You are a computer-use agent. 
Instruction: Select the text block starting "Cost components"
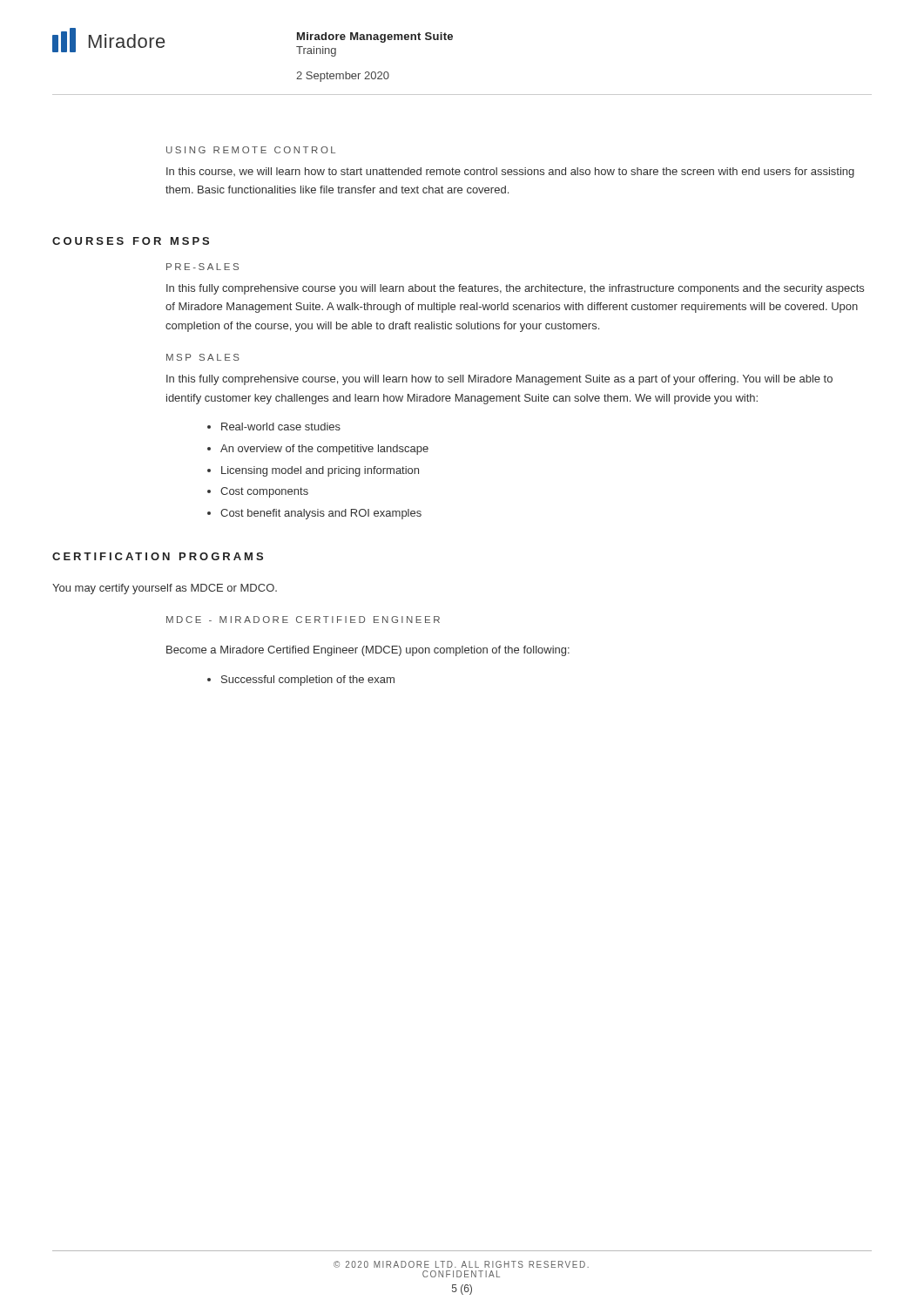(x=258, y=492)
